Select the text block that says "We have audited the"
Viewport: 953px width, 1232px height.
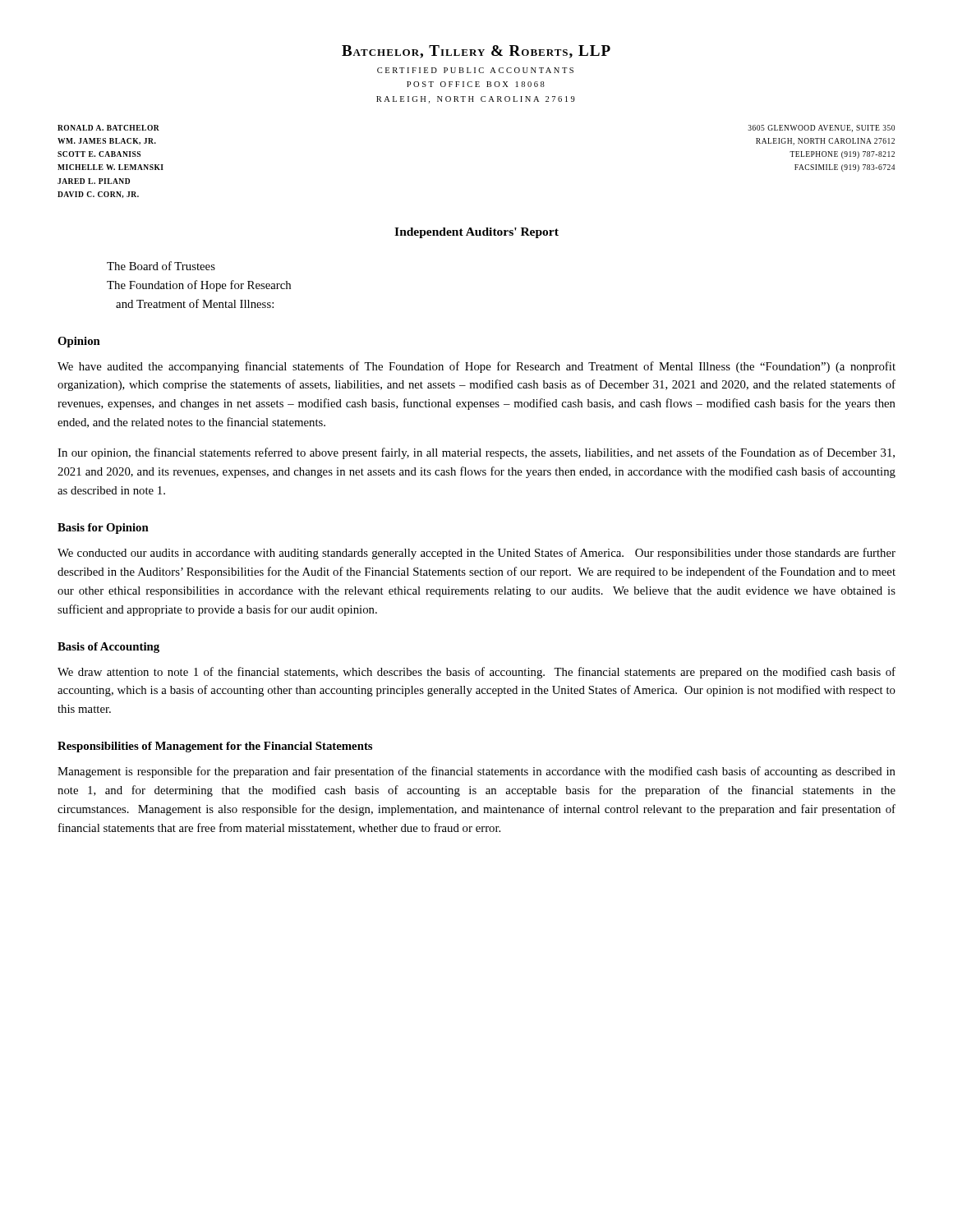(x=476, y=394)
